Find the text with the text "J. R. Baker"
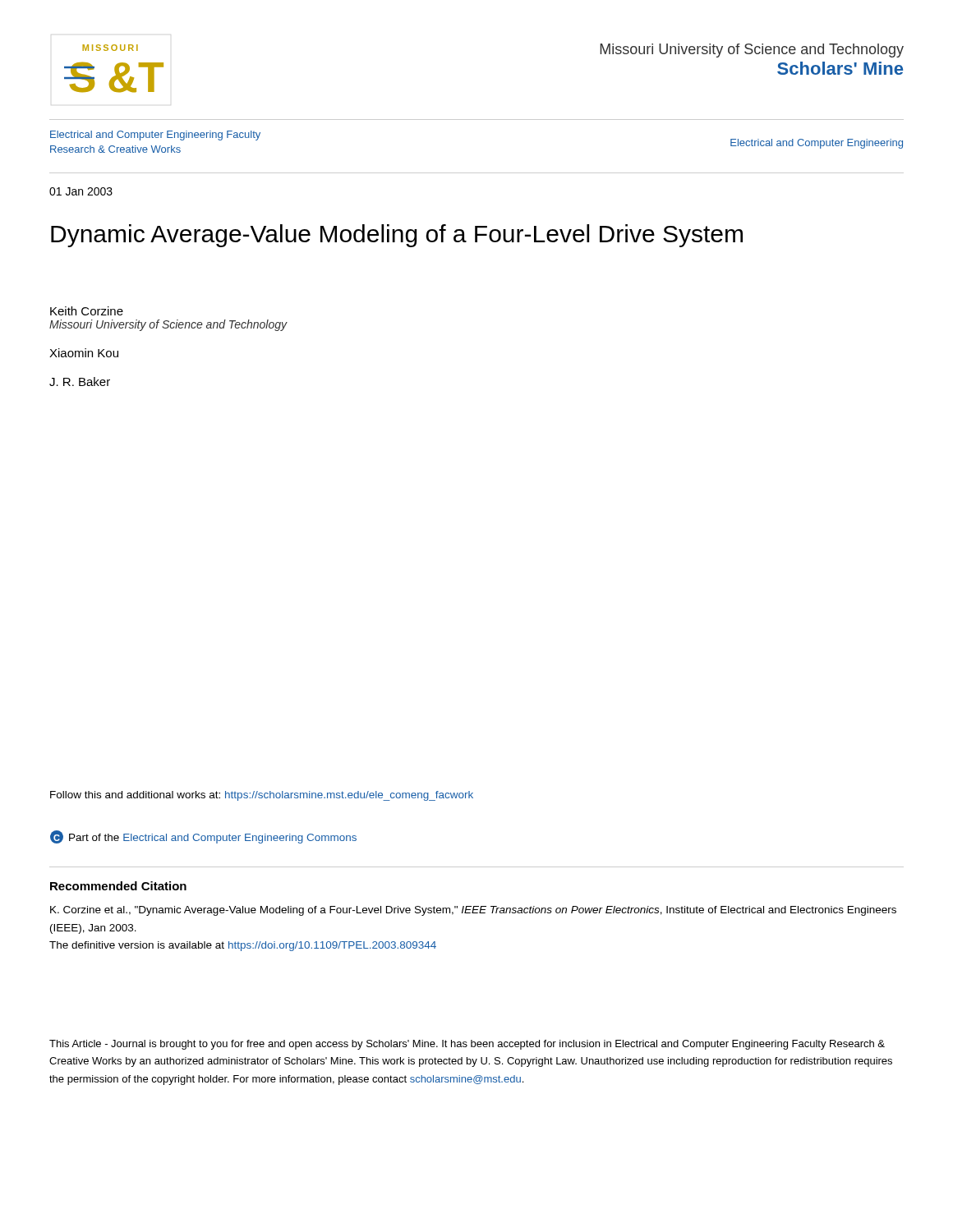Screen dimensions: 1232x953 80,382
